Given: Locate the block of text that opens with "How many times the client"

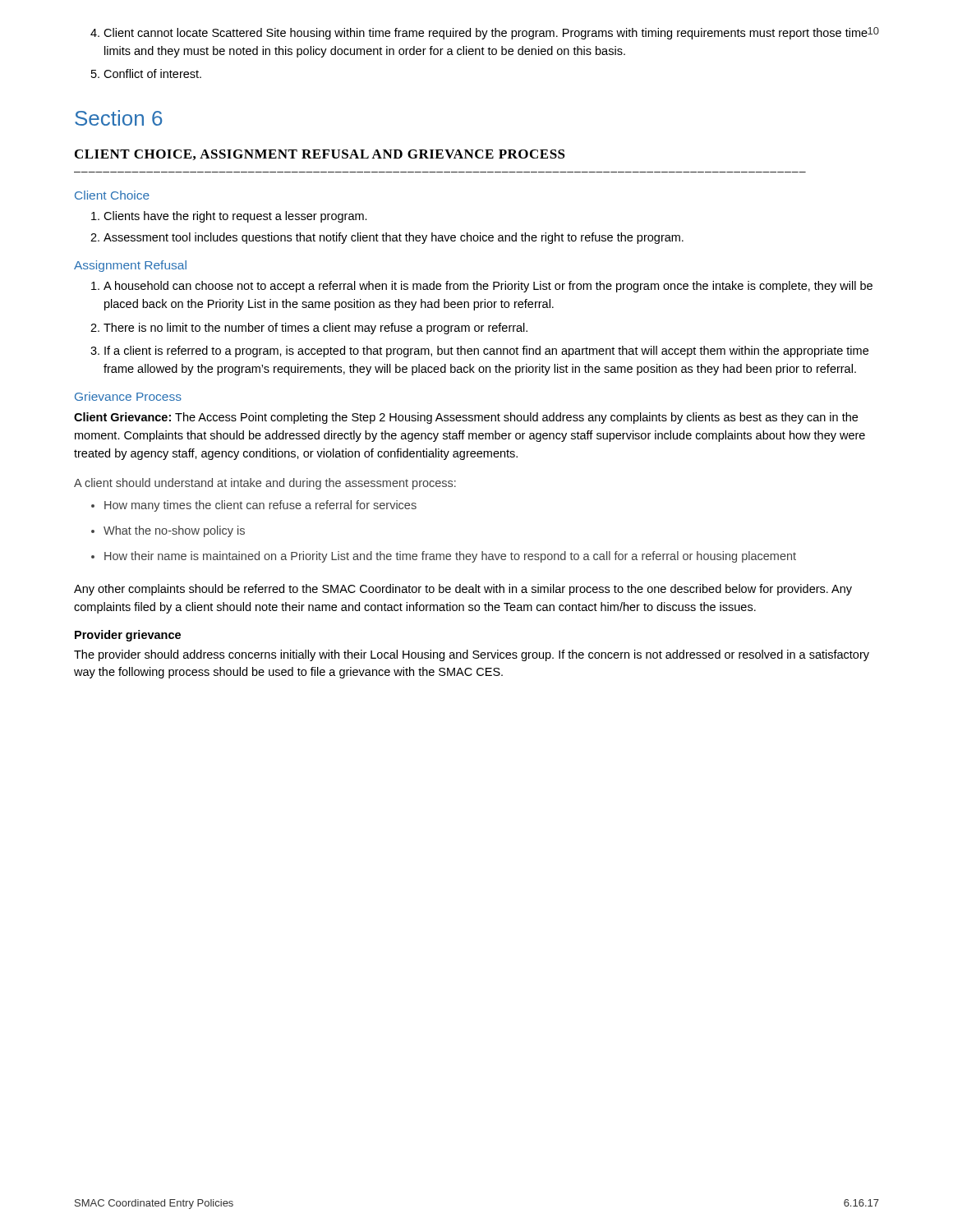Looking at the screenshot, I should (x=260, y=505).
